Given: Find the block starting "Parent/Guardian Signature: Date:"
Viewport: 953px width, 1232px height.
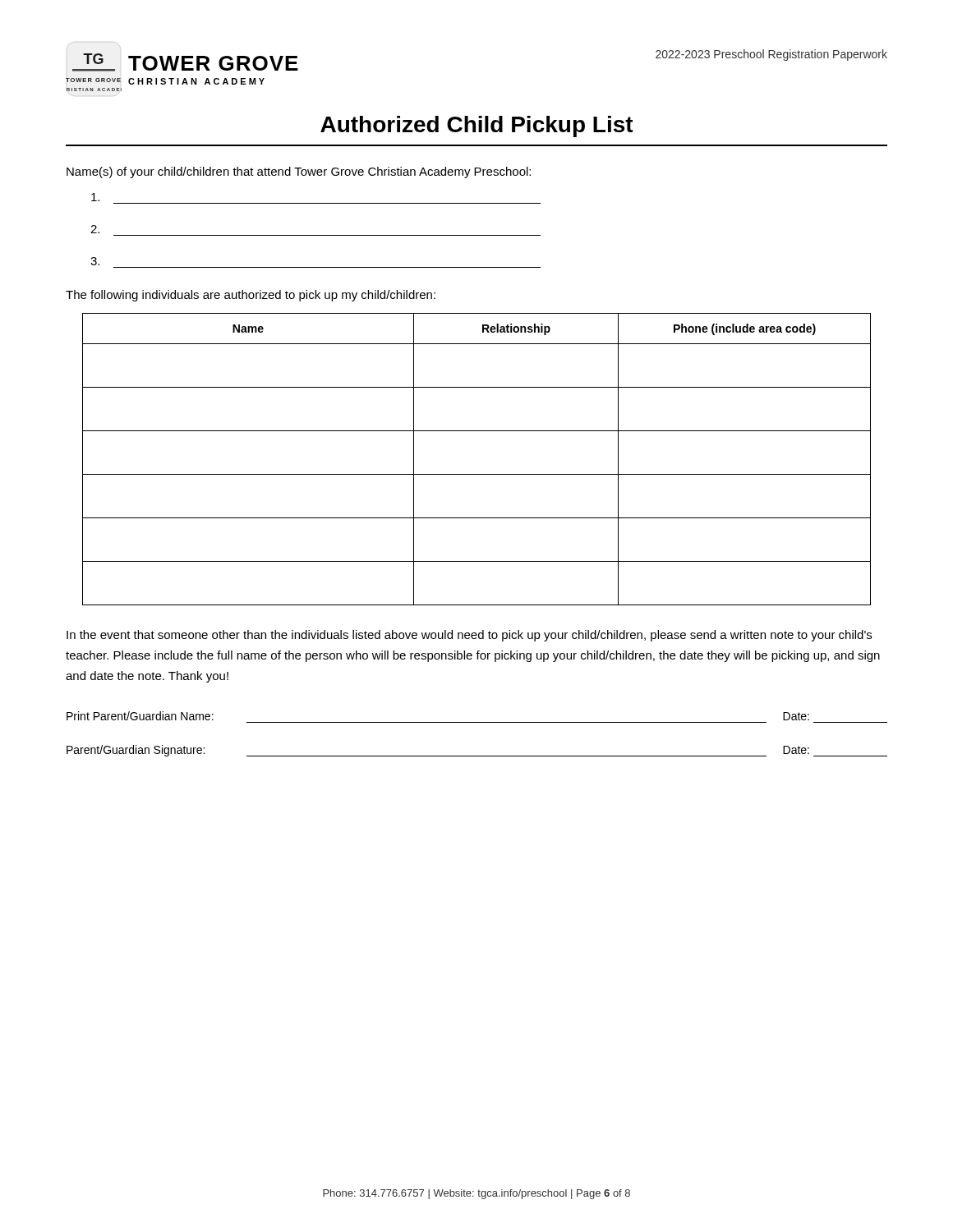Looking at the screenshot, I should point(476,748).
